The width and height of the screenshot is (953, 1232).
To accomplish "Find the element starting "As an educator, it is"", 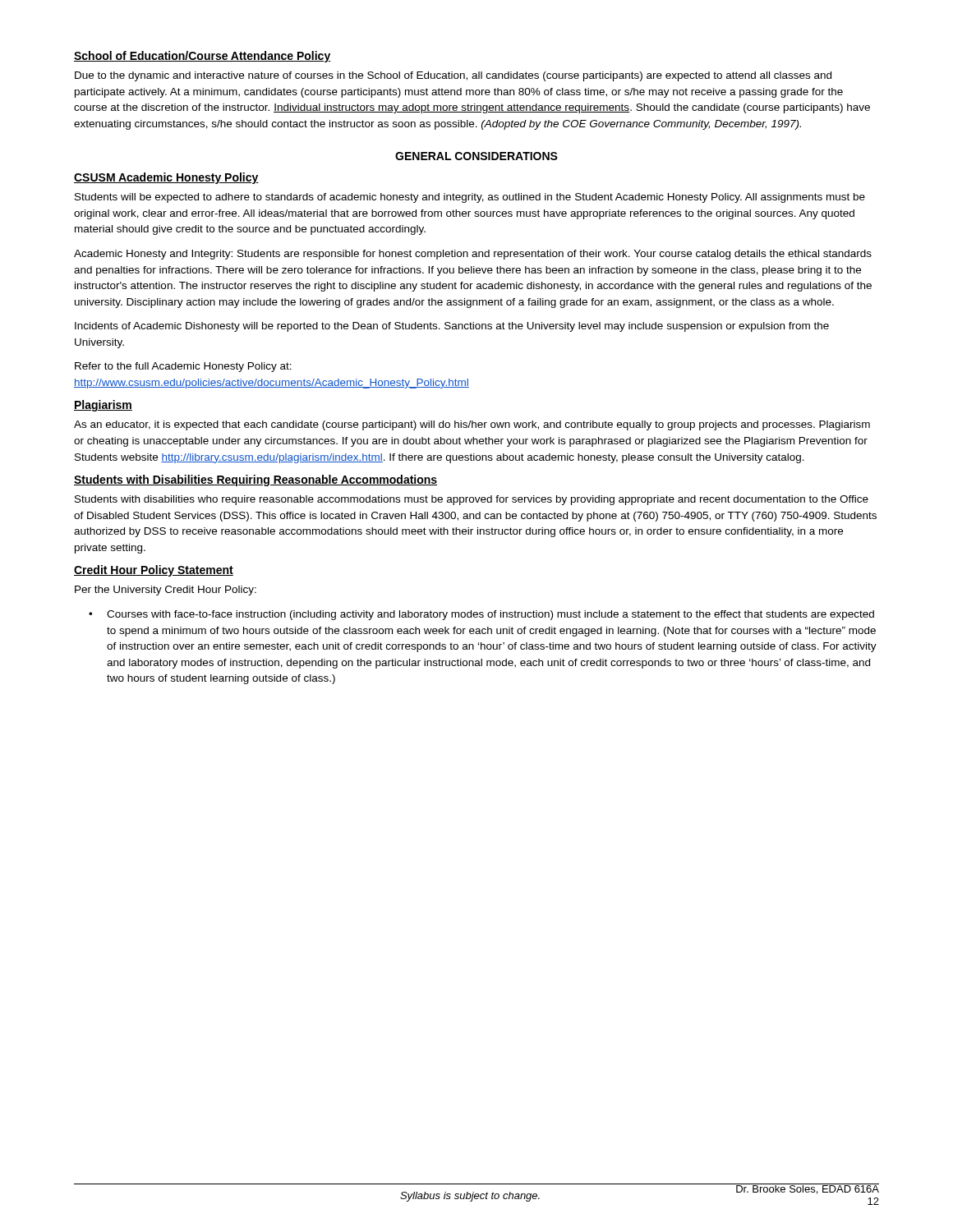I will [472, 441].
